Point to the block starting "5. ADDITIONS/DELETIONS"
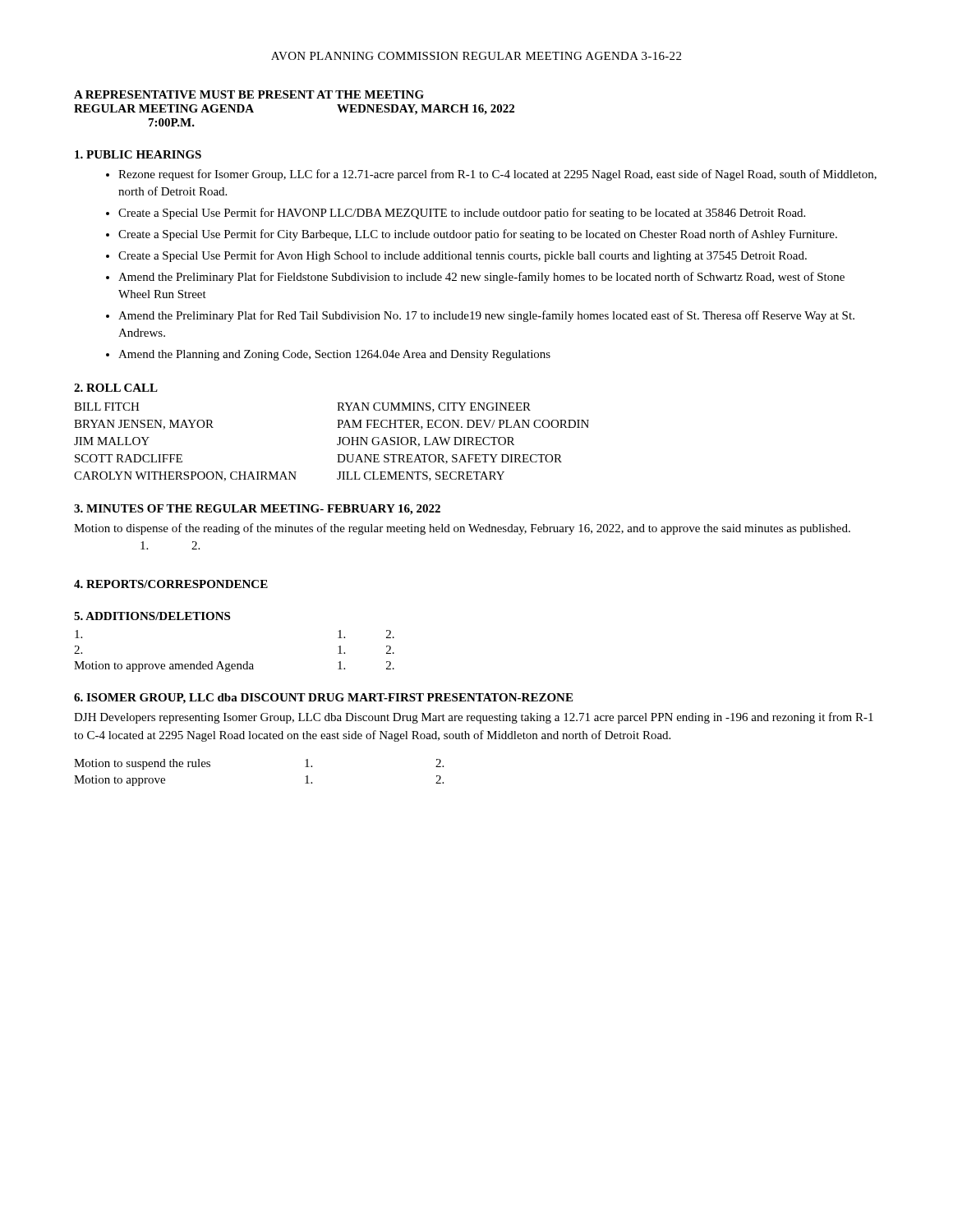Screen dimensions: 1232x953 [152, 616]
